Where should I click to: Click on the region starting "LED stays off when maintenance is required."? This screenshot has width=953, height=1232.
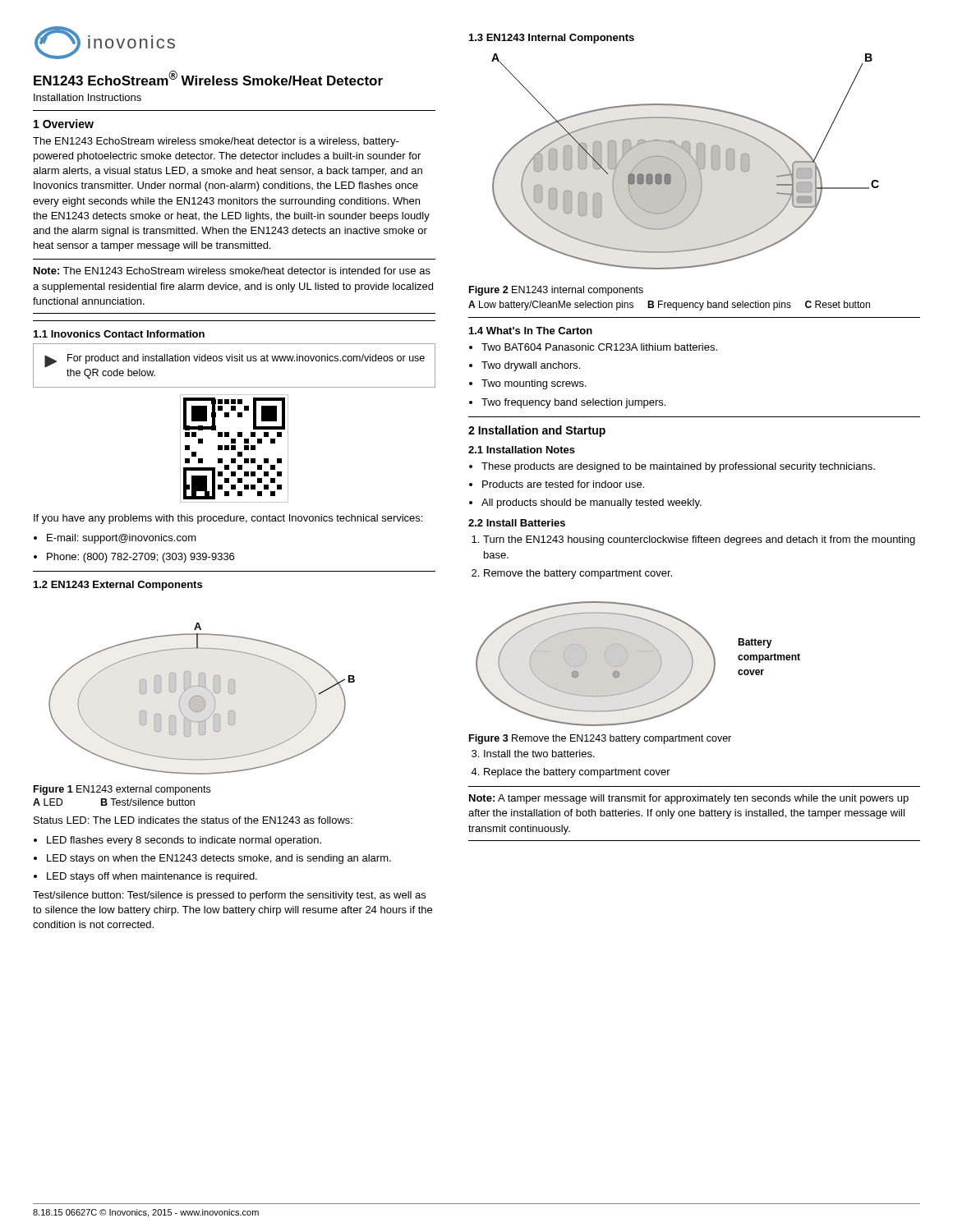tap(241, 877)
